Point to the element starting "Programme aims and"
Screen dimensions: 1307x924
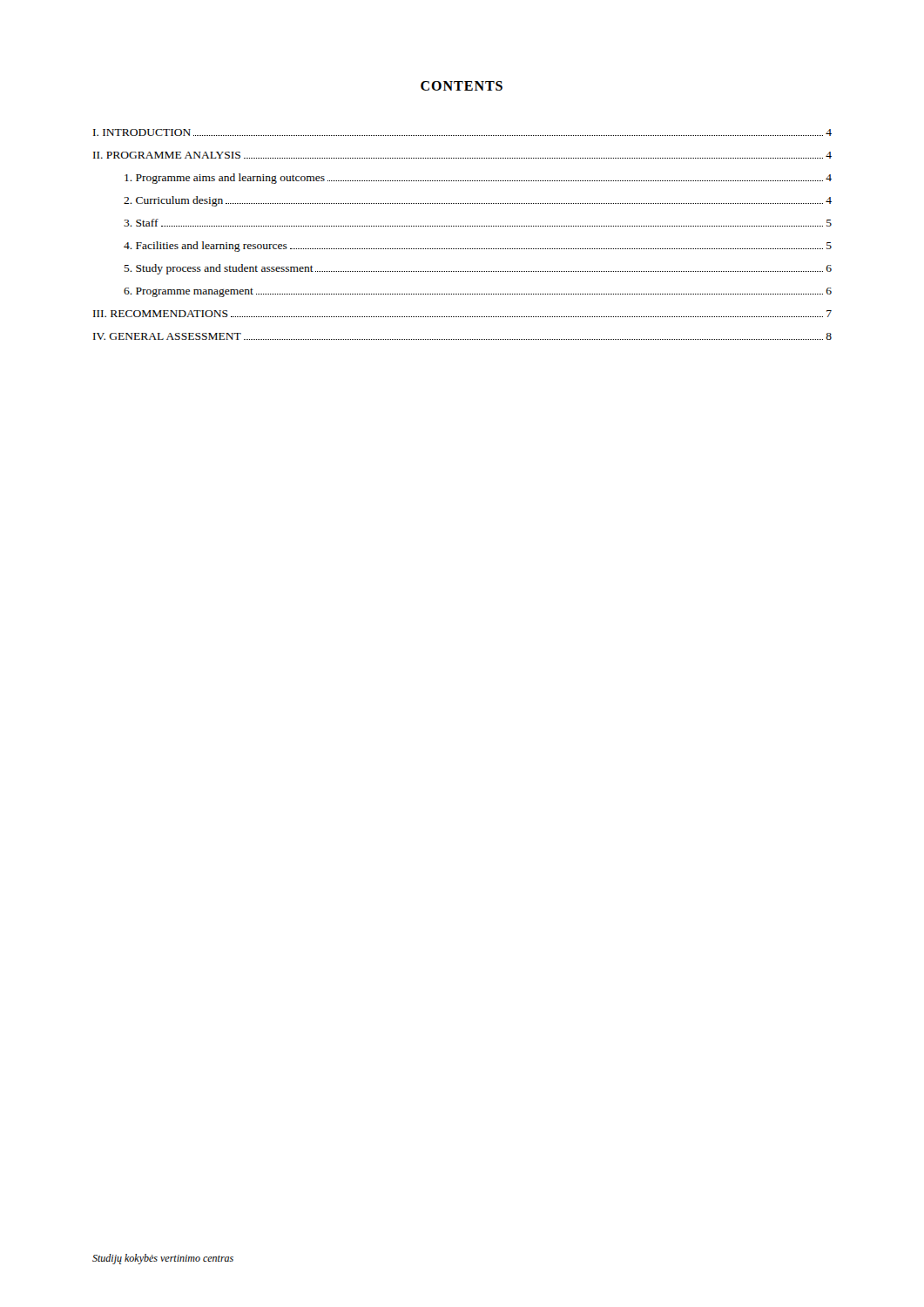[478, 178]
